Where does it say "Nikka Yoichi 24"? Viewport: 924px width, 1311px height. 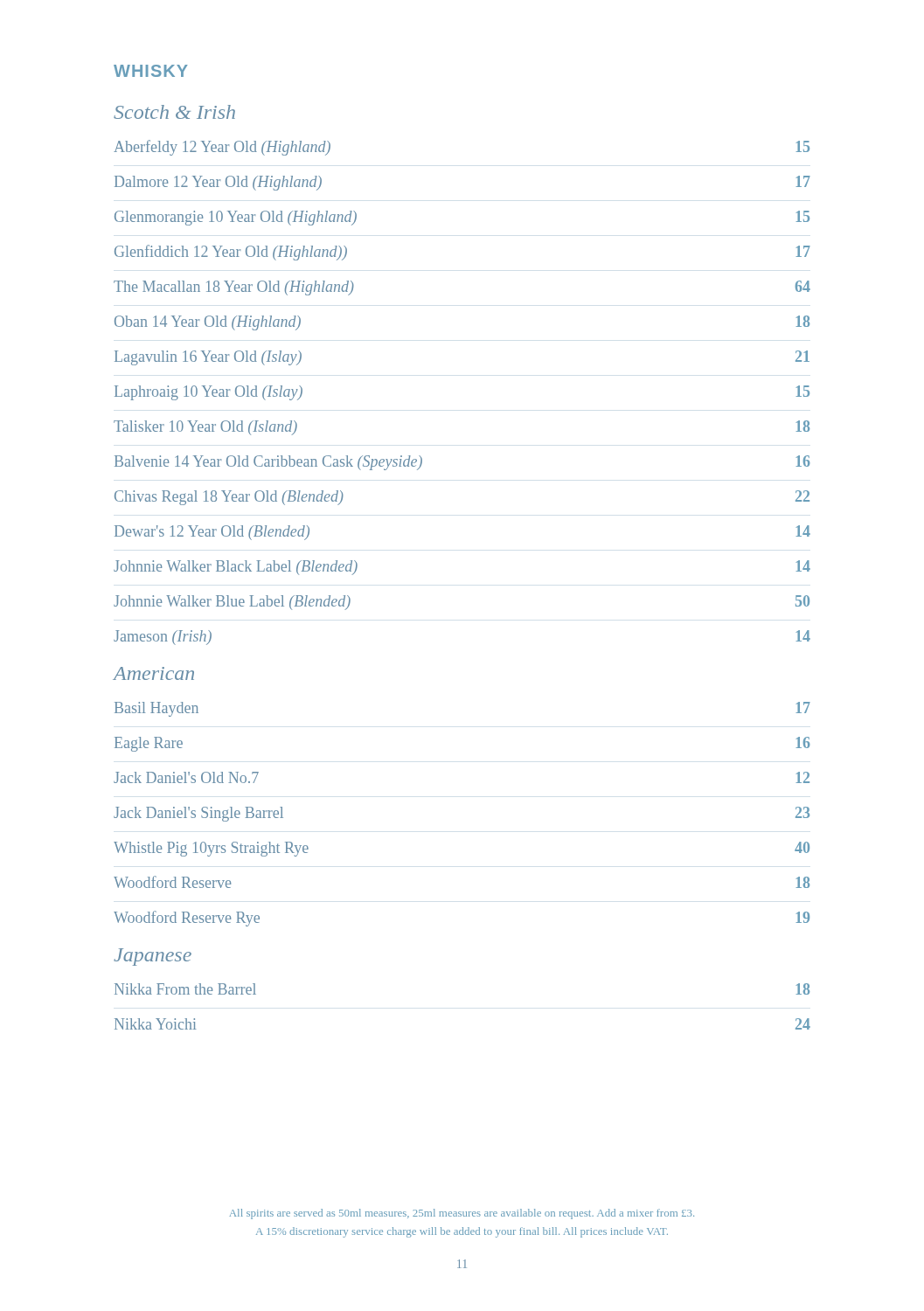[150, 1024]
